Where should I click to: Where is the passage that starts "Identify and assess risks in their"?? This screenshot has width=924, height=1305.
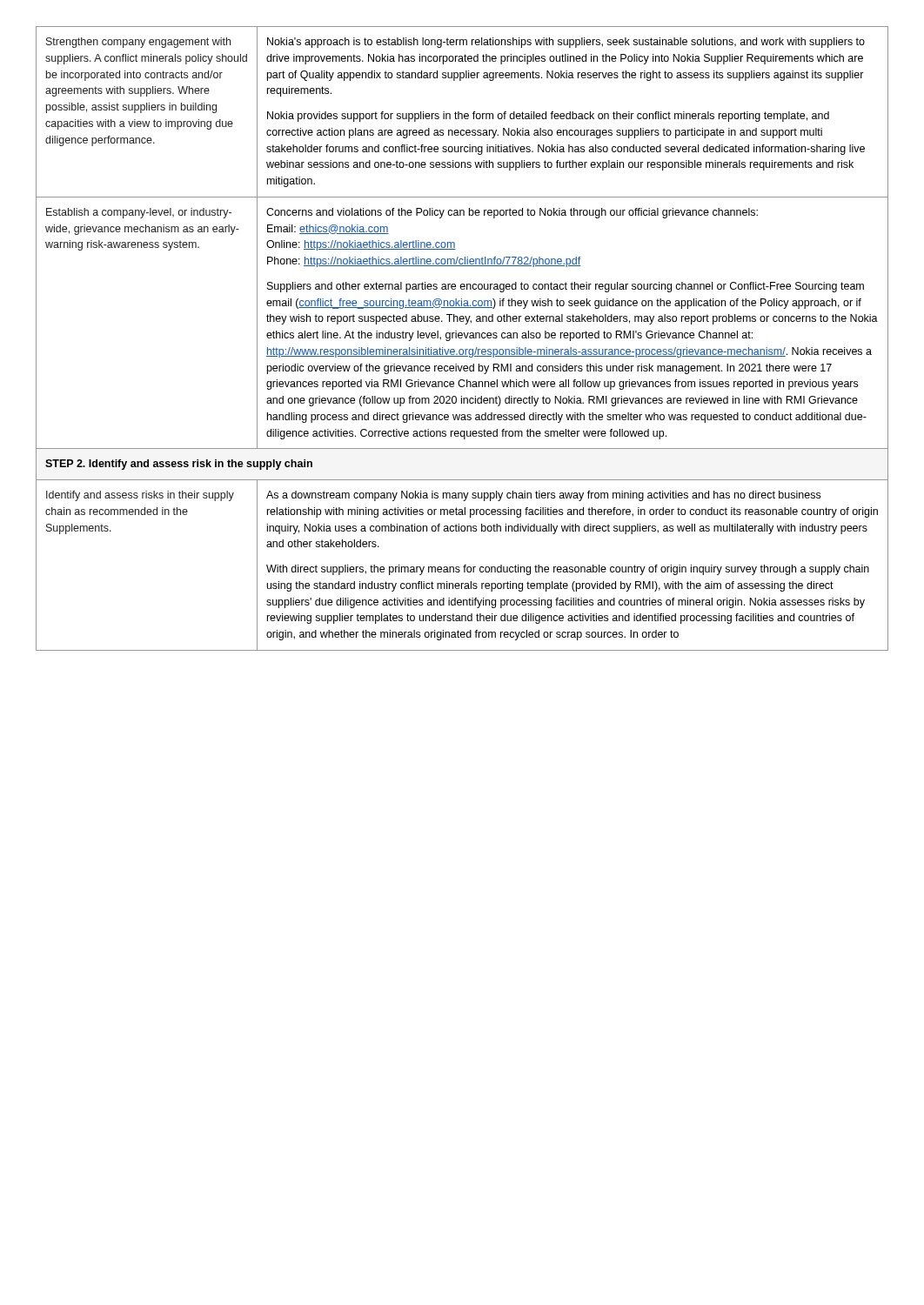[x=140, y=511]
